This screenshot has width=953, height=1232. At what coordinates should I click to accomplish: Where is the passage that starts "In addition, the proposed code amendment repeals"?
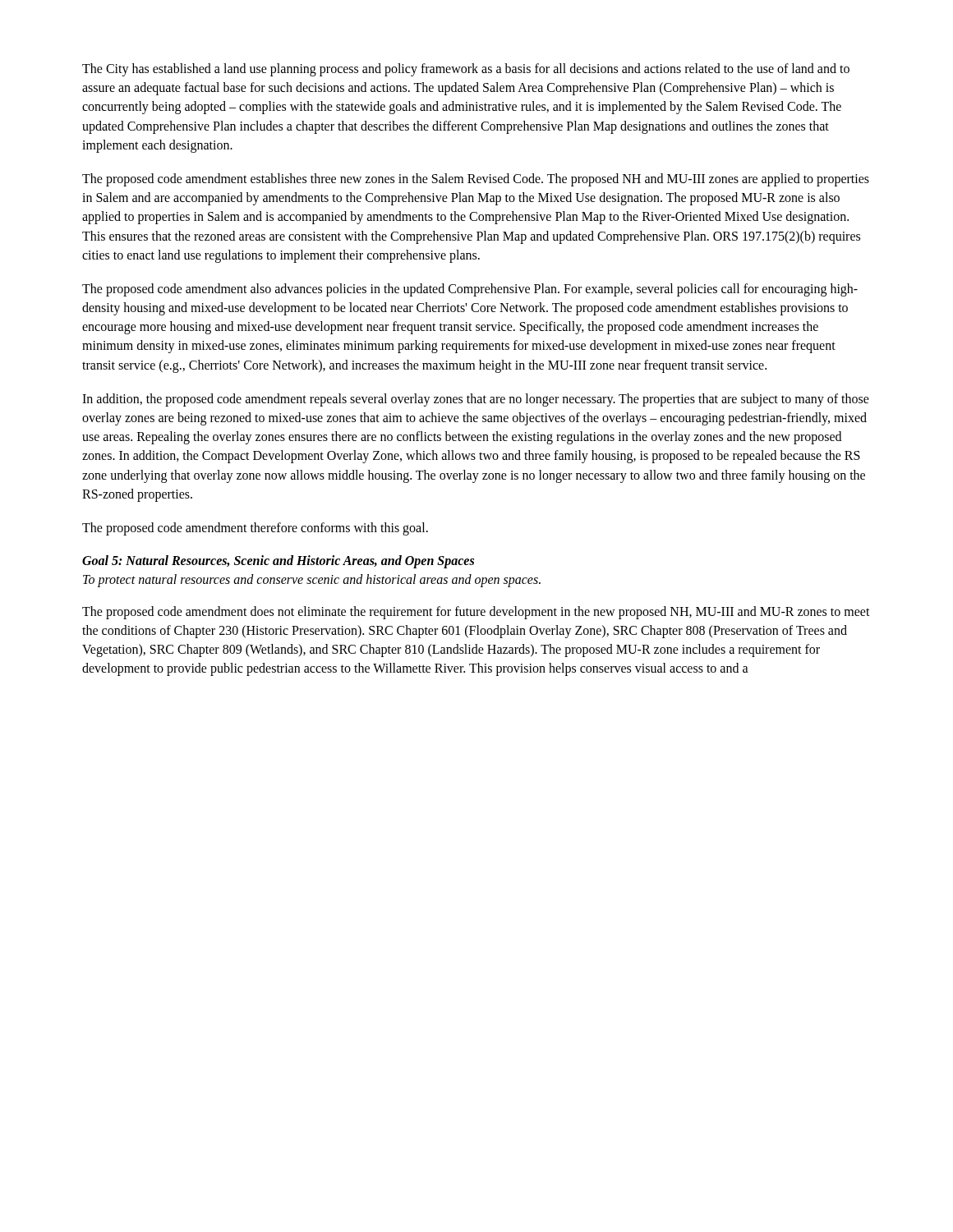(x=476, y=446)
